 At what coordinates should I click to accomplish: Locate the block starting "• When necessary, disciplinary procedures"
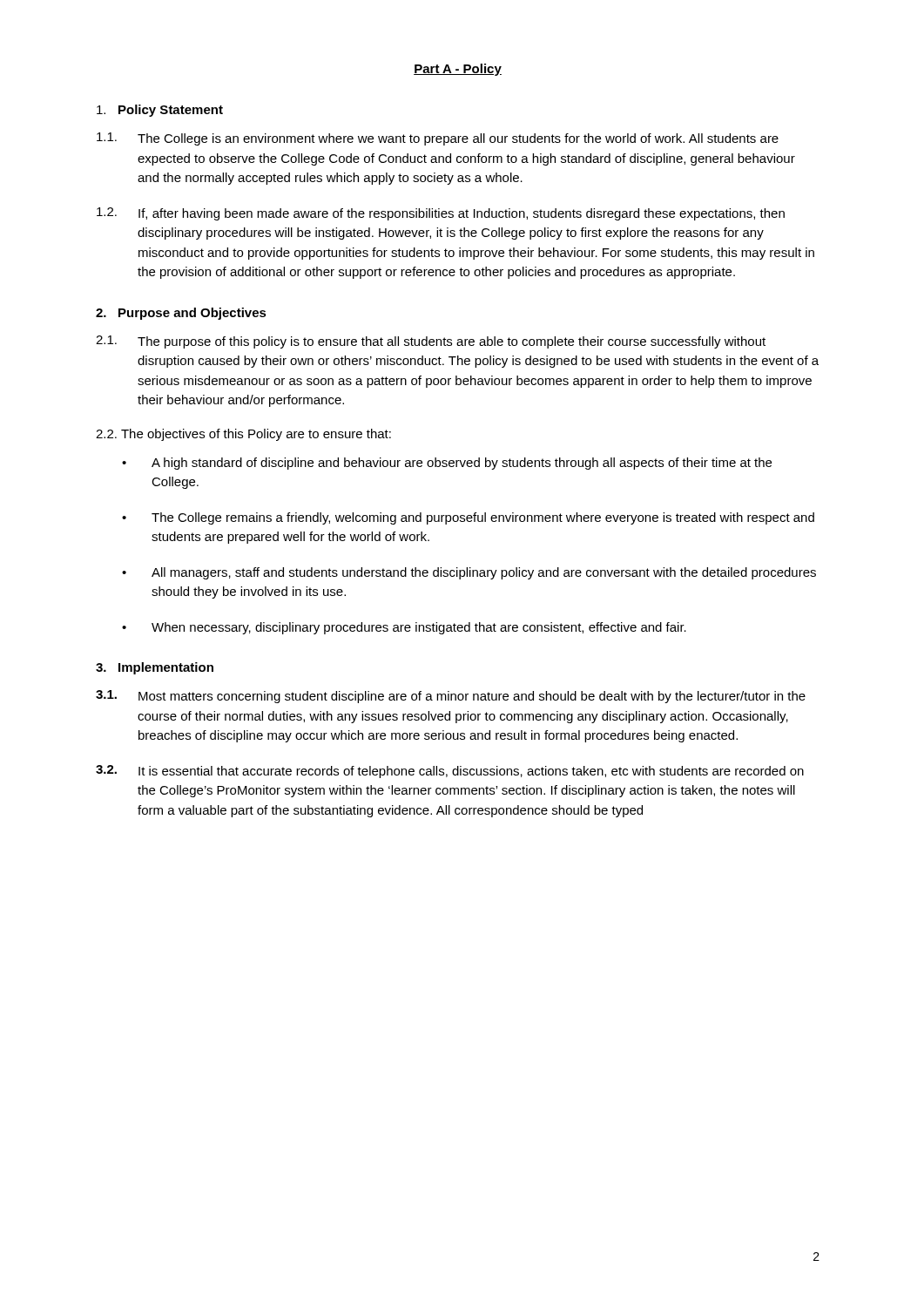(x=404, y=627)
